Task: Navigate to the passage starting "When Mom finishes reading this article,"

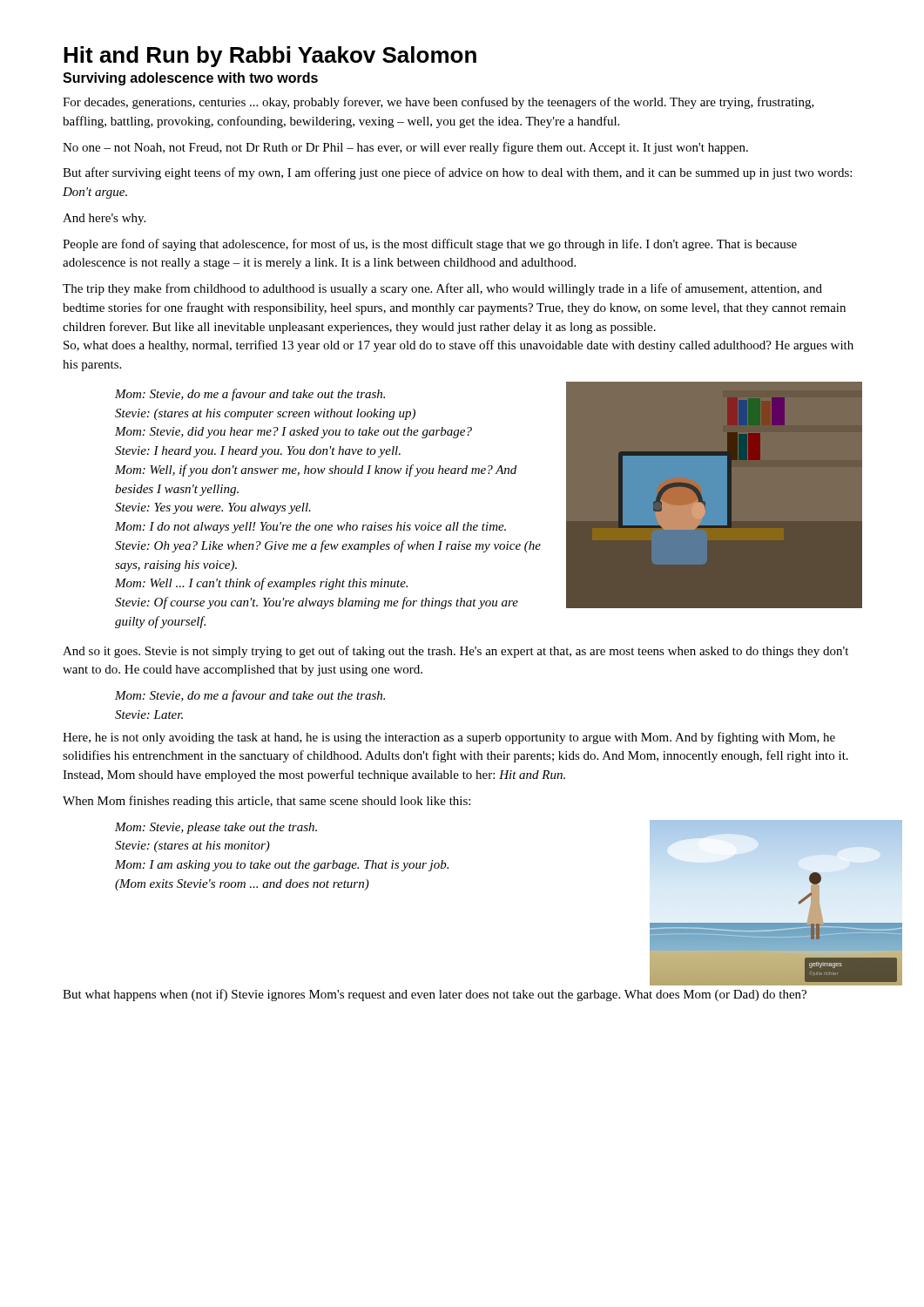Action: [x=350, y=801]
